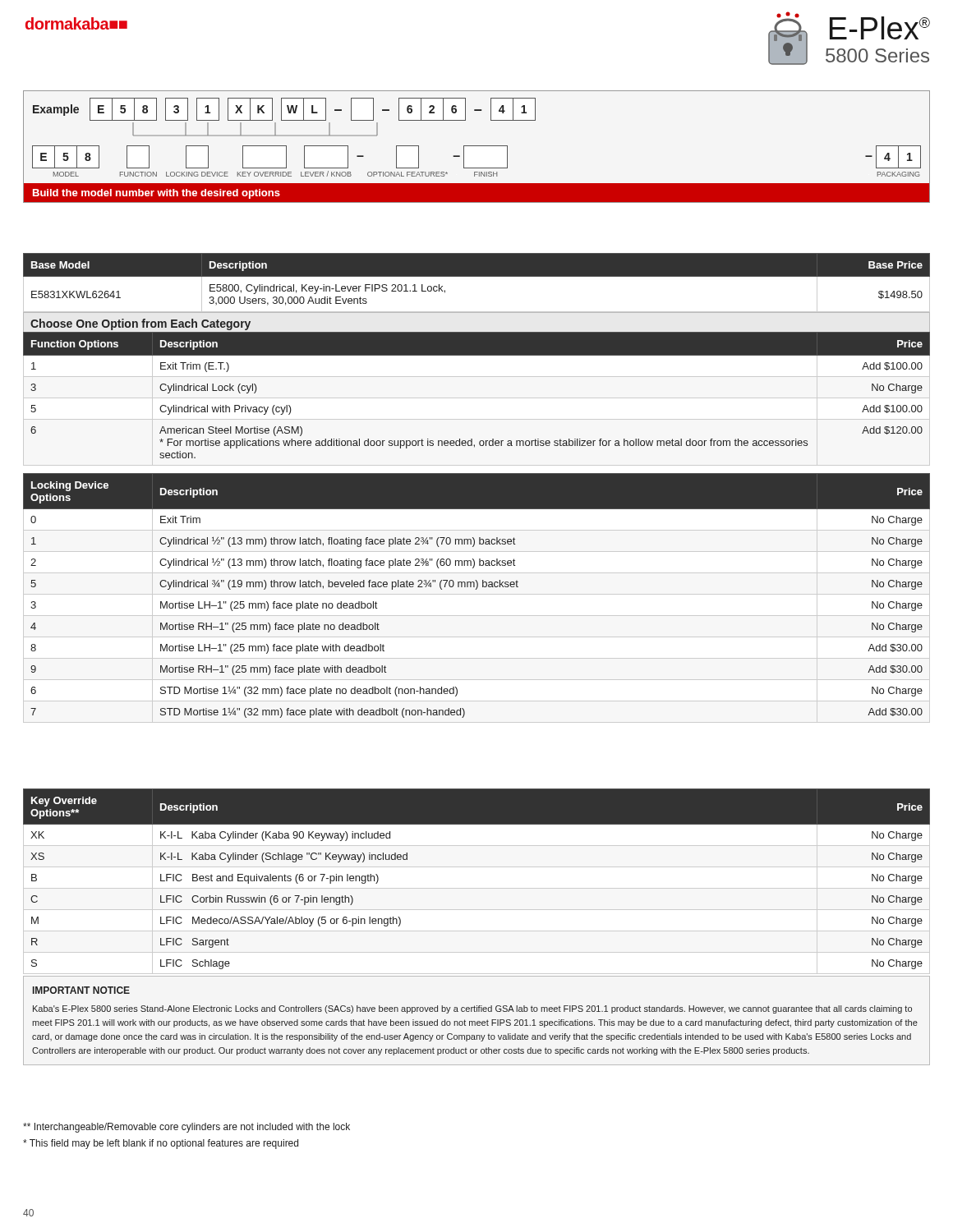Select the schematic
Image resolution: width=953 pixels, height=1232 pixels.
pyautogui.click(x=476, y=147)
